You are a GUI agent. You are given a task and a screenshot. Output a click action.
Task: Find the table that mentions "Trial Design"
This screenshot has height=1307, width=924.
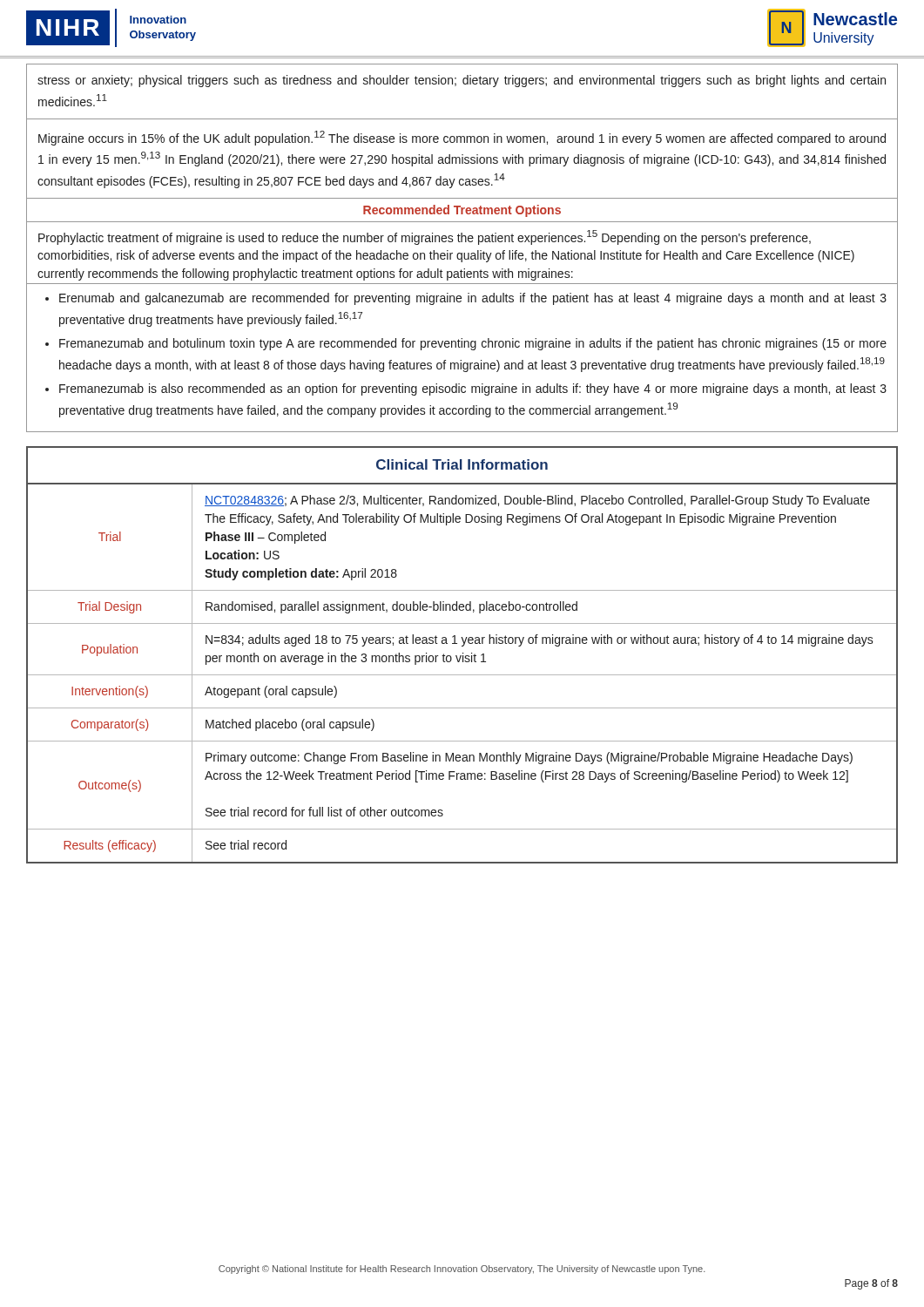point(462,655)
